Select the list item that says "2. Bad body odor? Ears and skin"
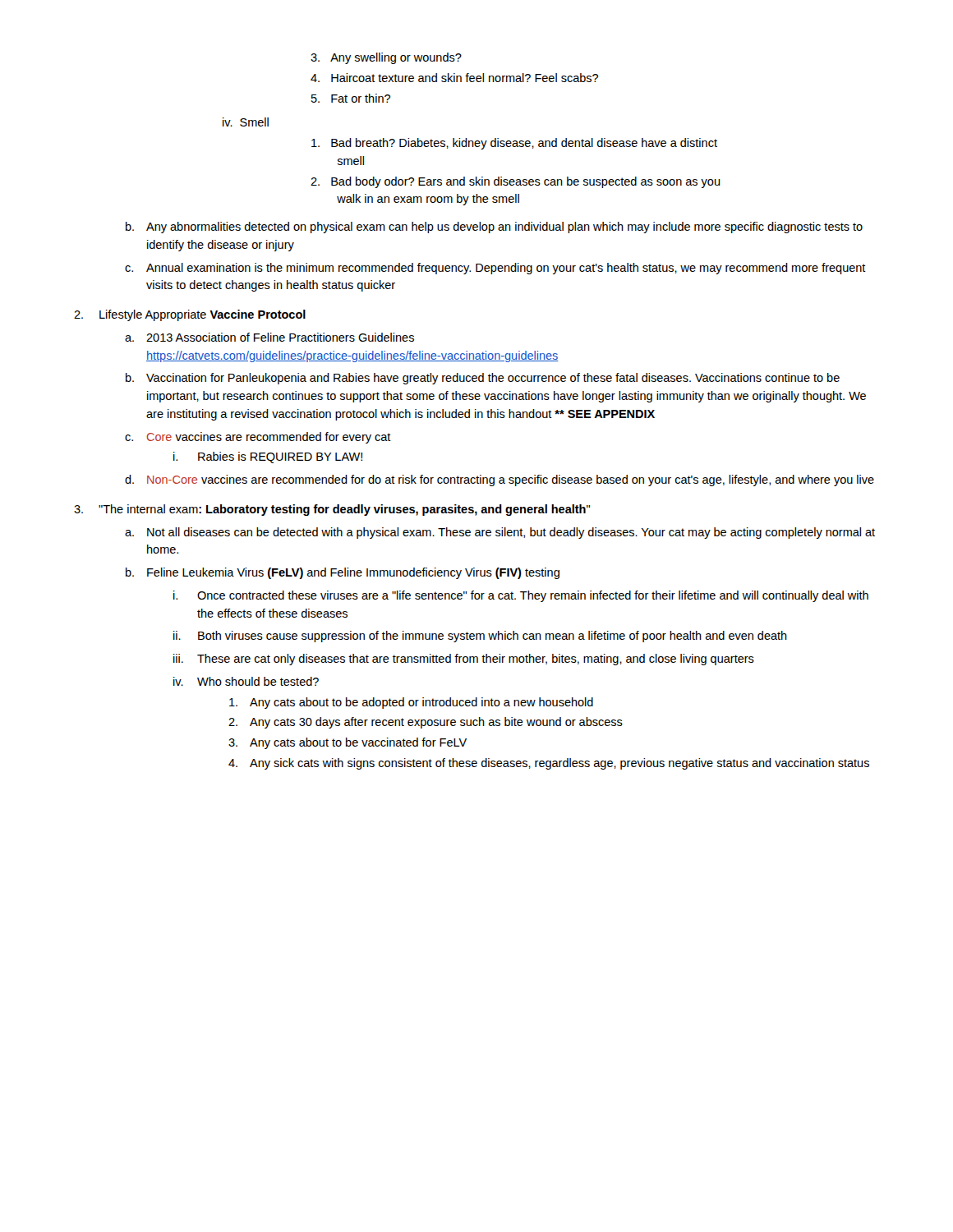Screen dimensions: 1232x953 click(x=516, y=190)
